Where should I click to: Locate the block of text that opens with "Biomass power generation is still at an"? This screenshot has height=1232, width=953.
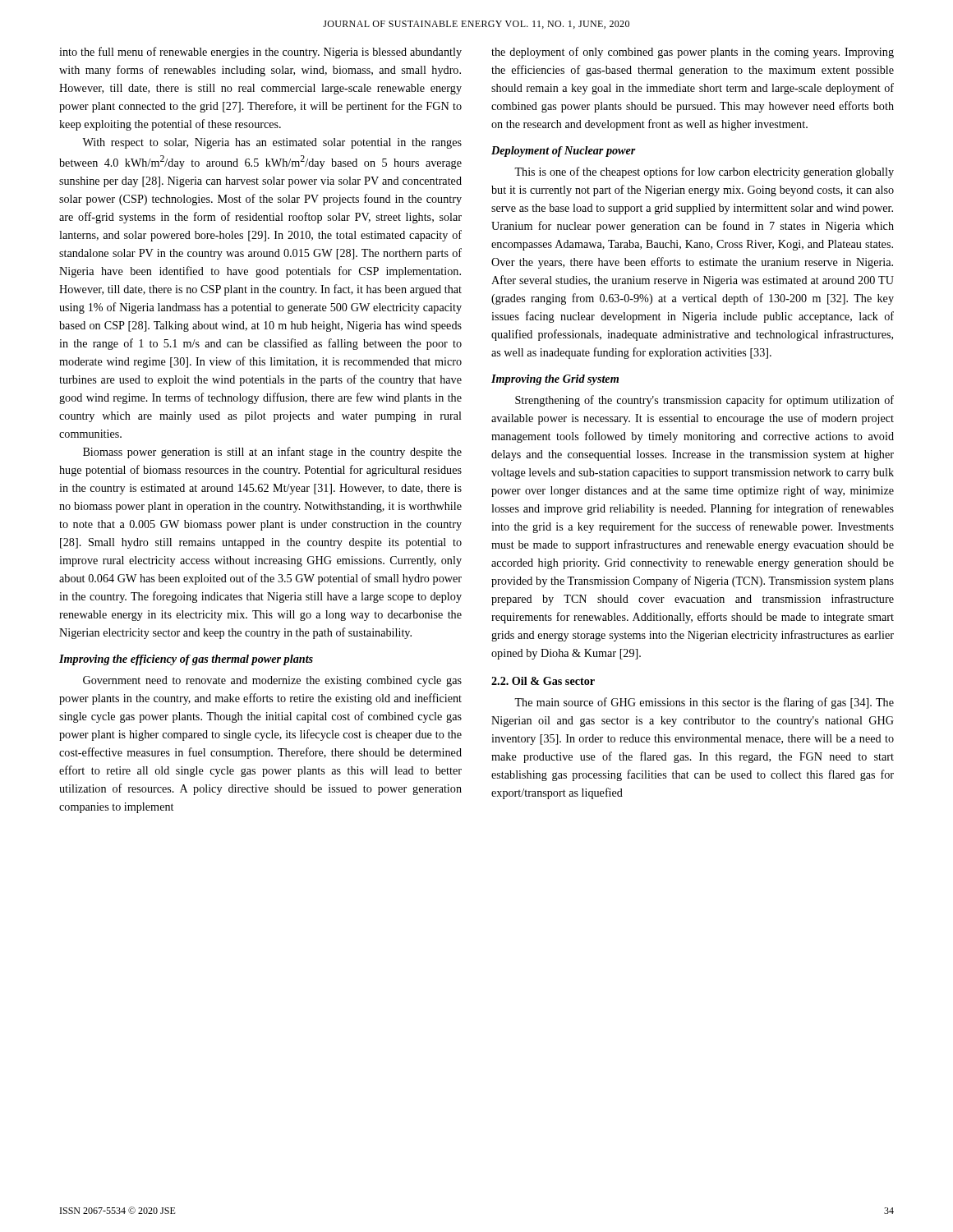[x=260, y=542]
